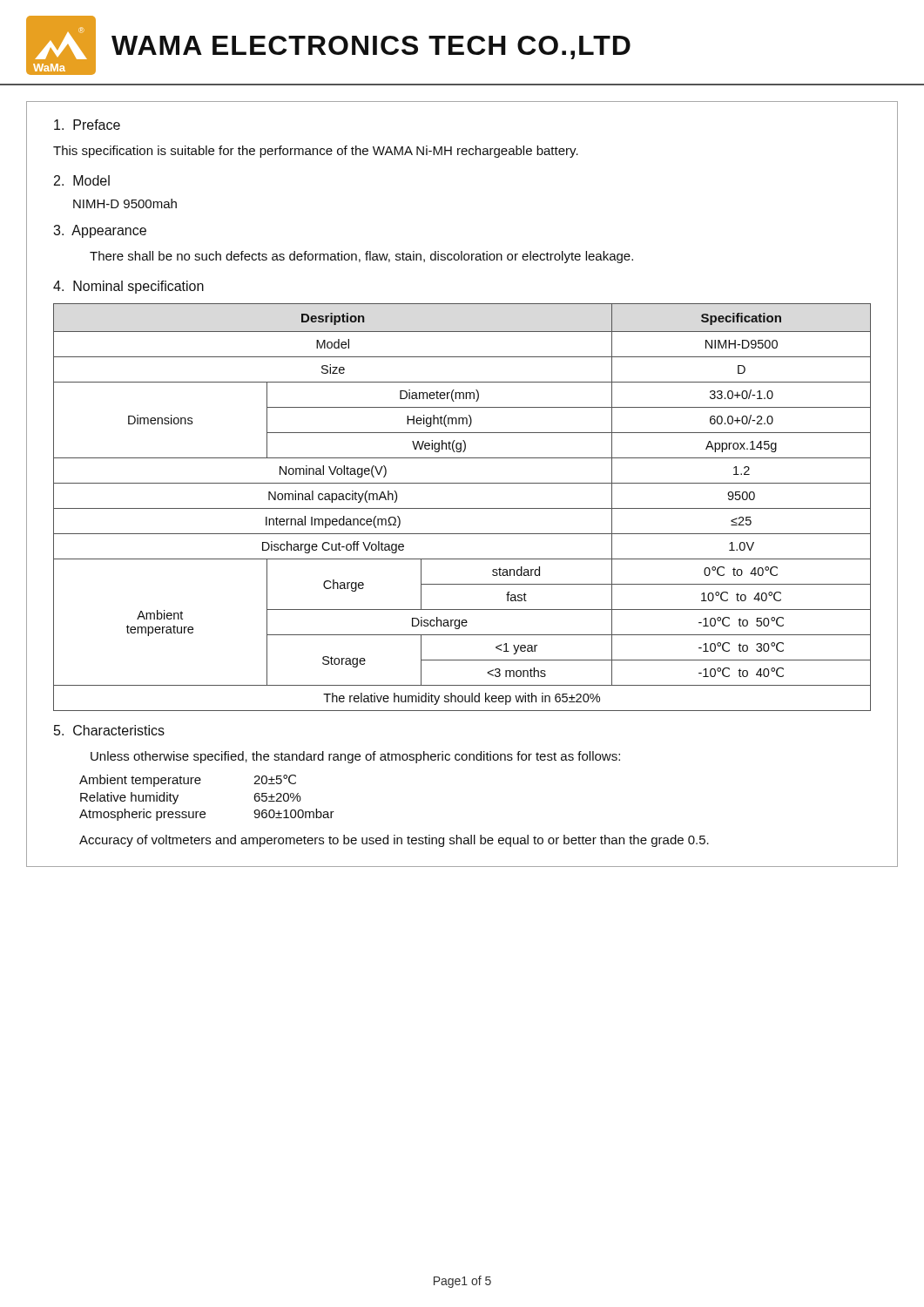924x1307 pixels.
Task: Find "WAMA ELECTRONICS TECH CO.,LTD" on this page
Action: [372, 45]
